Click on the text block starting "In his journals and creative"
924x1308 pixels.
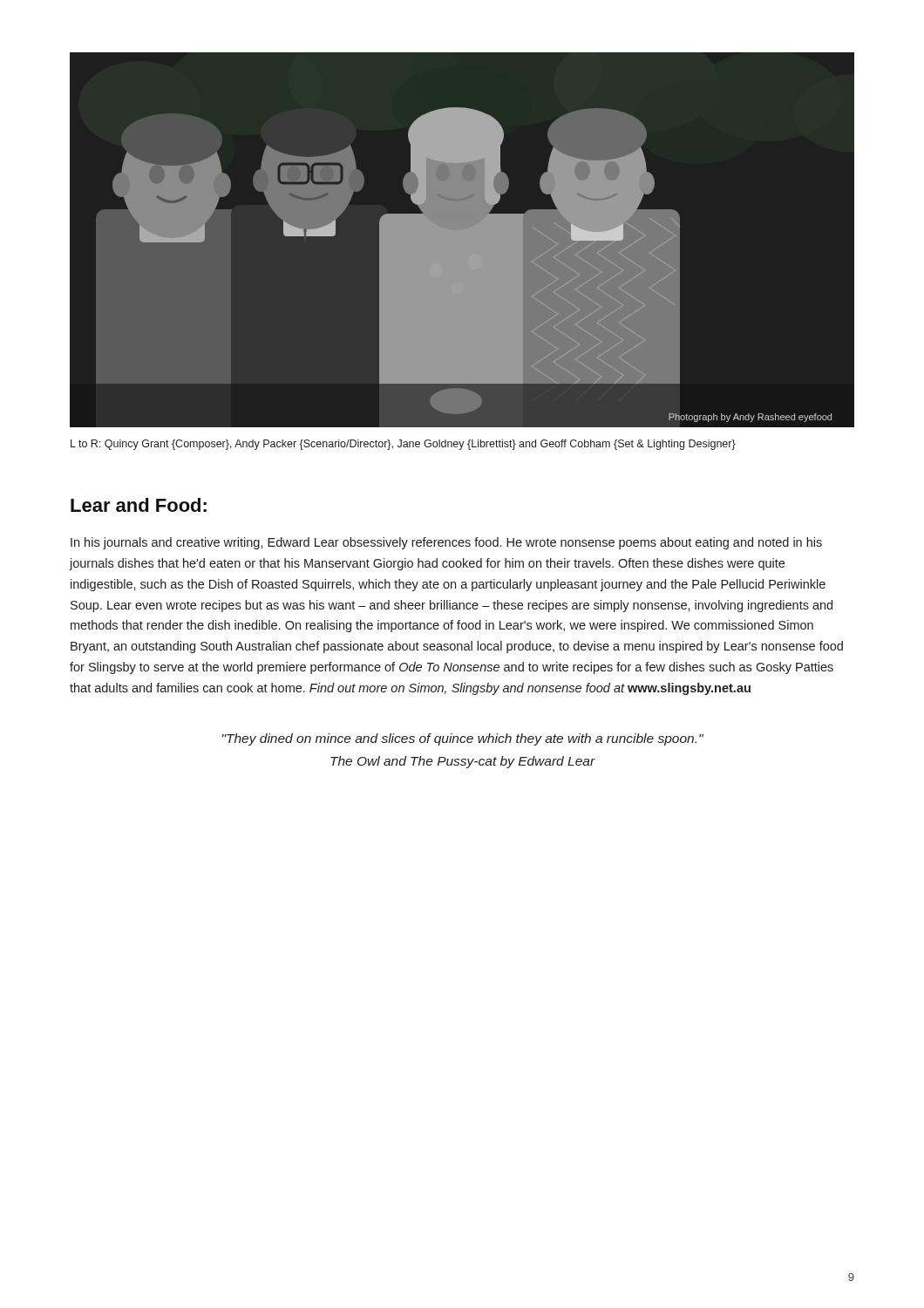pyautogui.click(x=457, y=615)
